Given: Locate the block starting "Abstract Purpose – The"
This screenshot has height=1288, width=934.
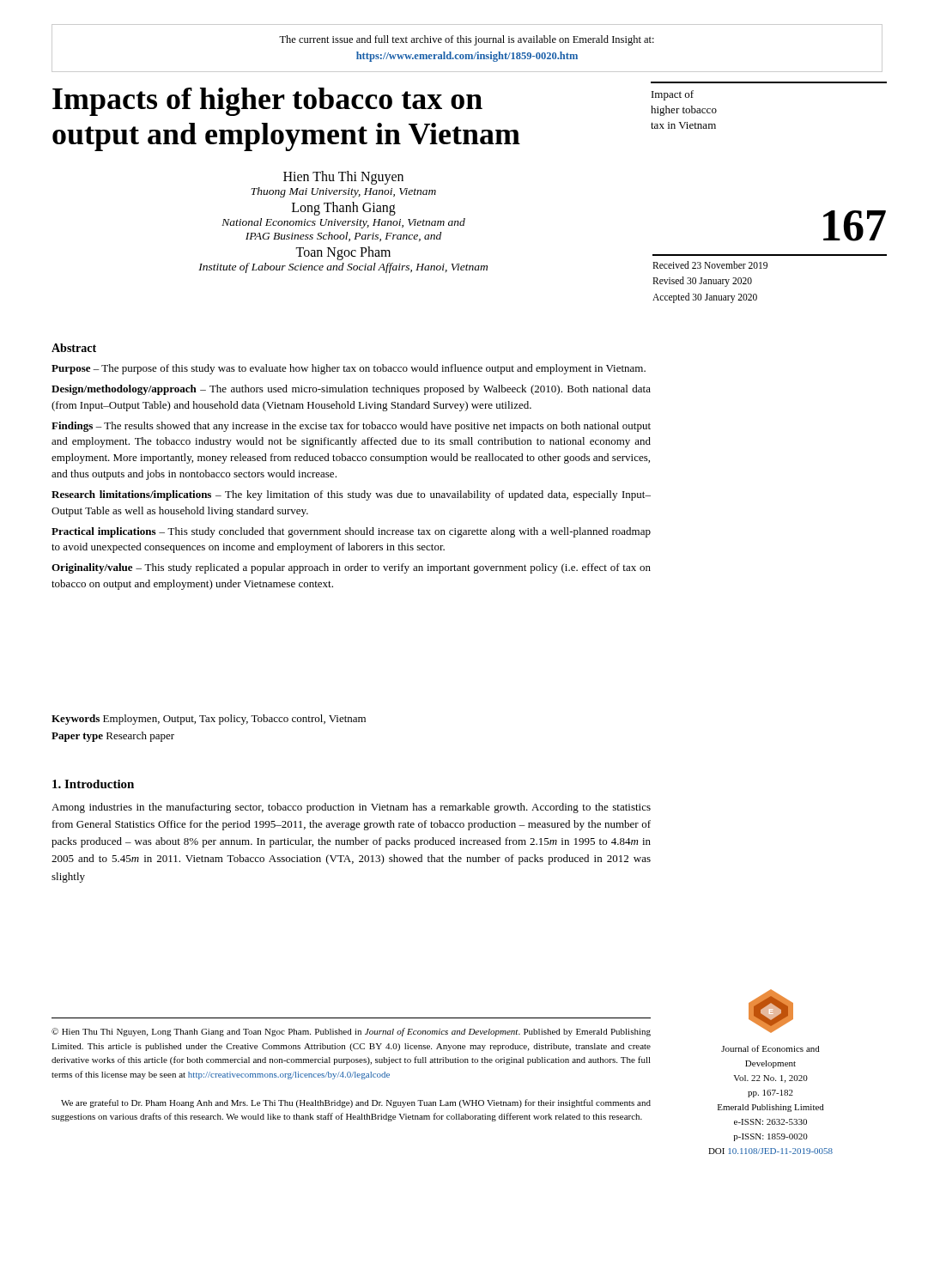Looking at the screenshot, I should (x=351, y=467).
